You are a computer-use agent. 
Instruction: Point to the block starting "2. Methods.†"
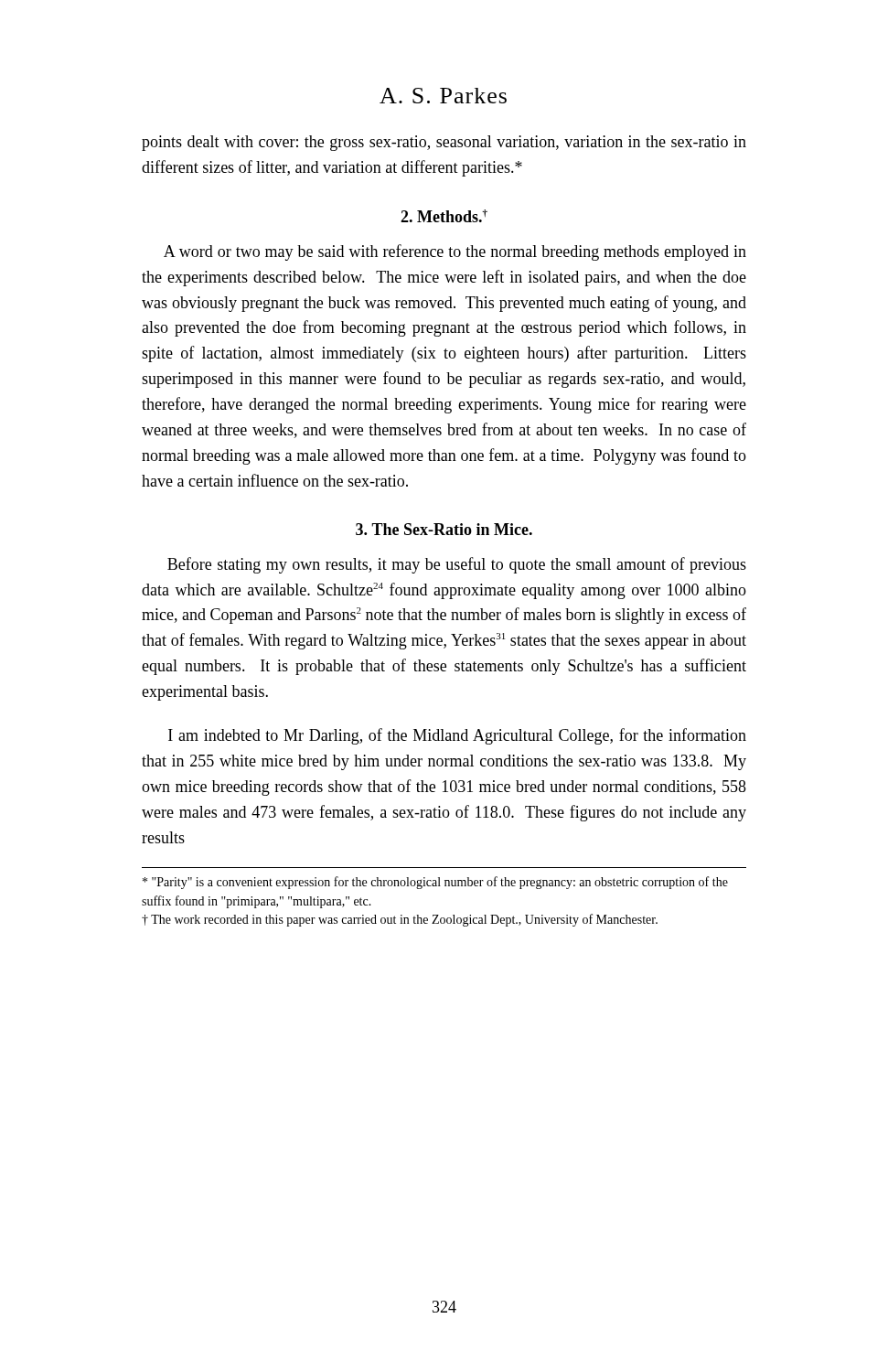coord(444,216)
